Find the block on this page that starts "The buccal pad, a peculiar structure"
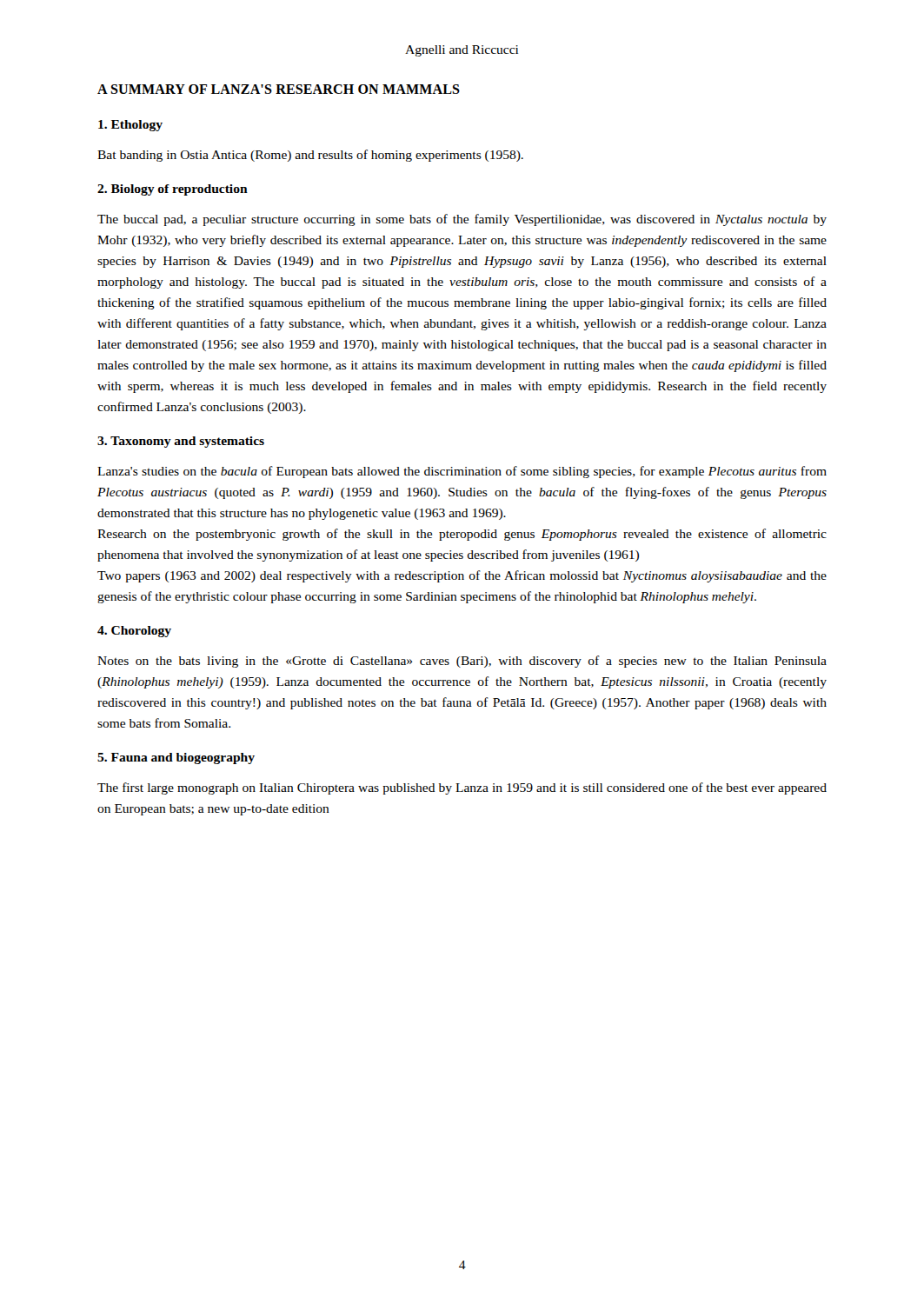This screenshot has width=924, height=1304. (462, 313)
